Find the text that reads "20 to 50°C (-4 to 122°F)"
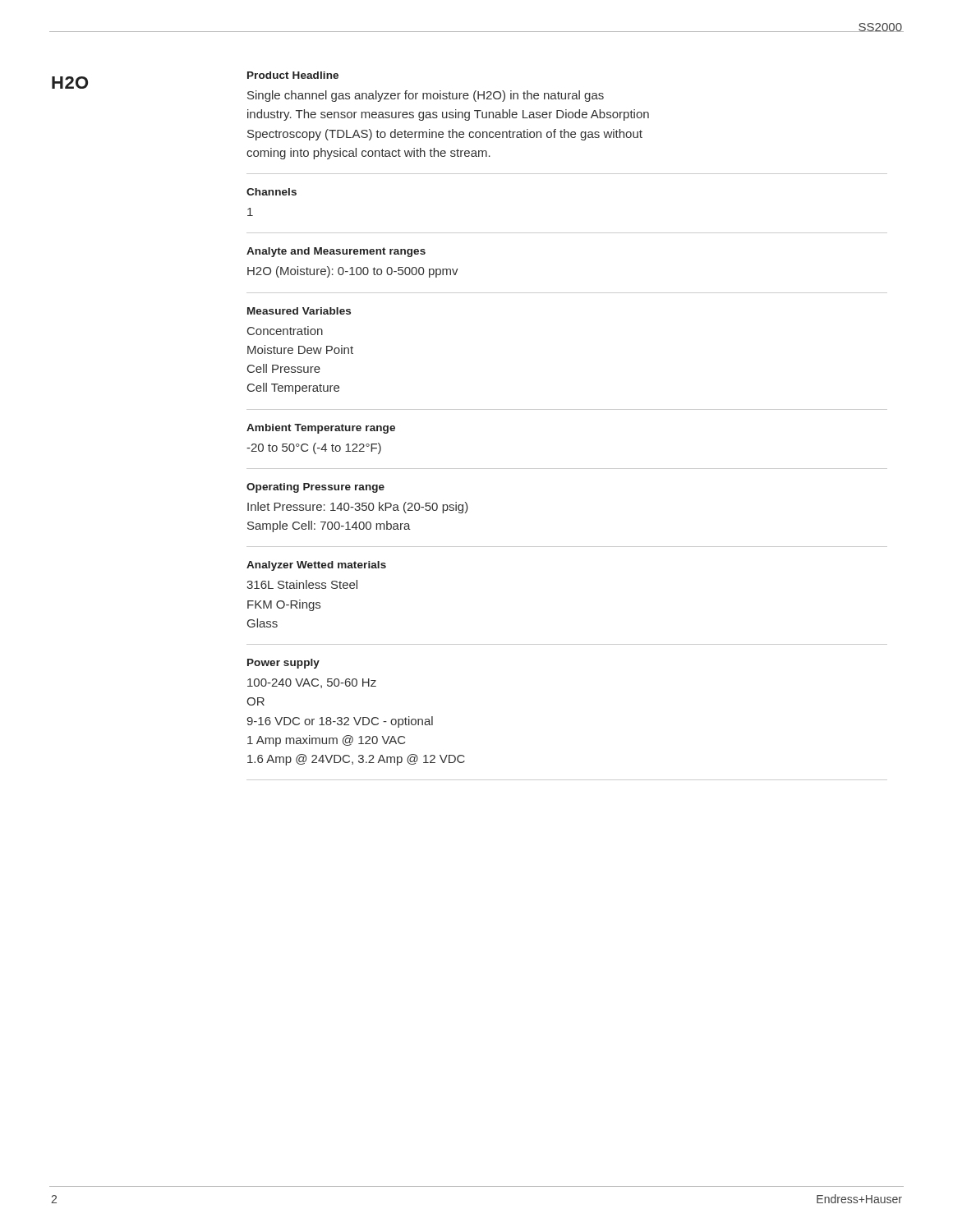 [314, 447]
